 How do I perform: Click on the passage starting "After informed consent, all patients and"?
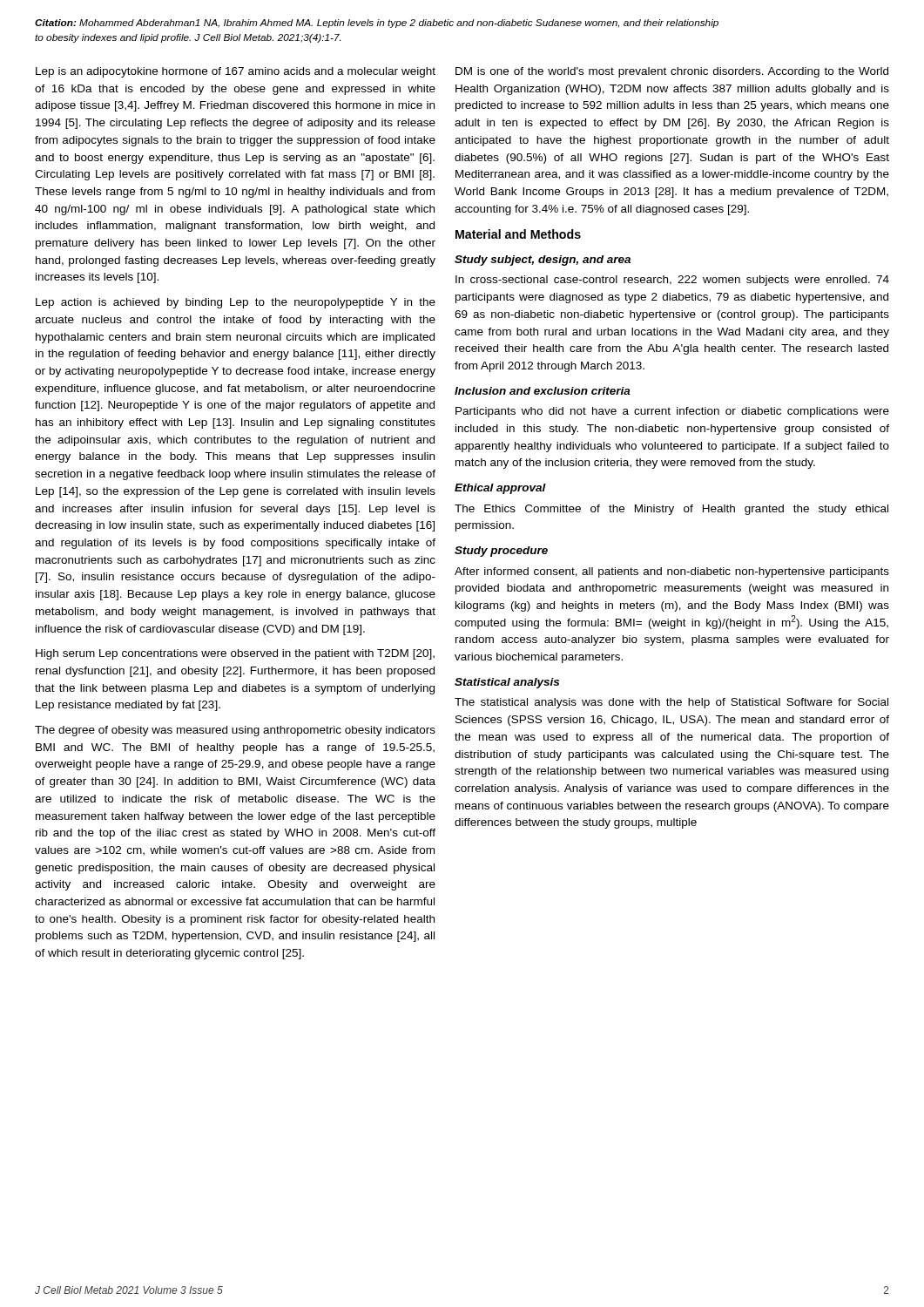[672, 614]
